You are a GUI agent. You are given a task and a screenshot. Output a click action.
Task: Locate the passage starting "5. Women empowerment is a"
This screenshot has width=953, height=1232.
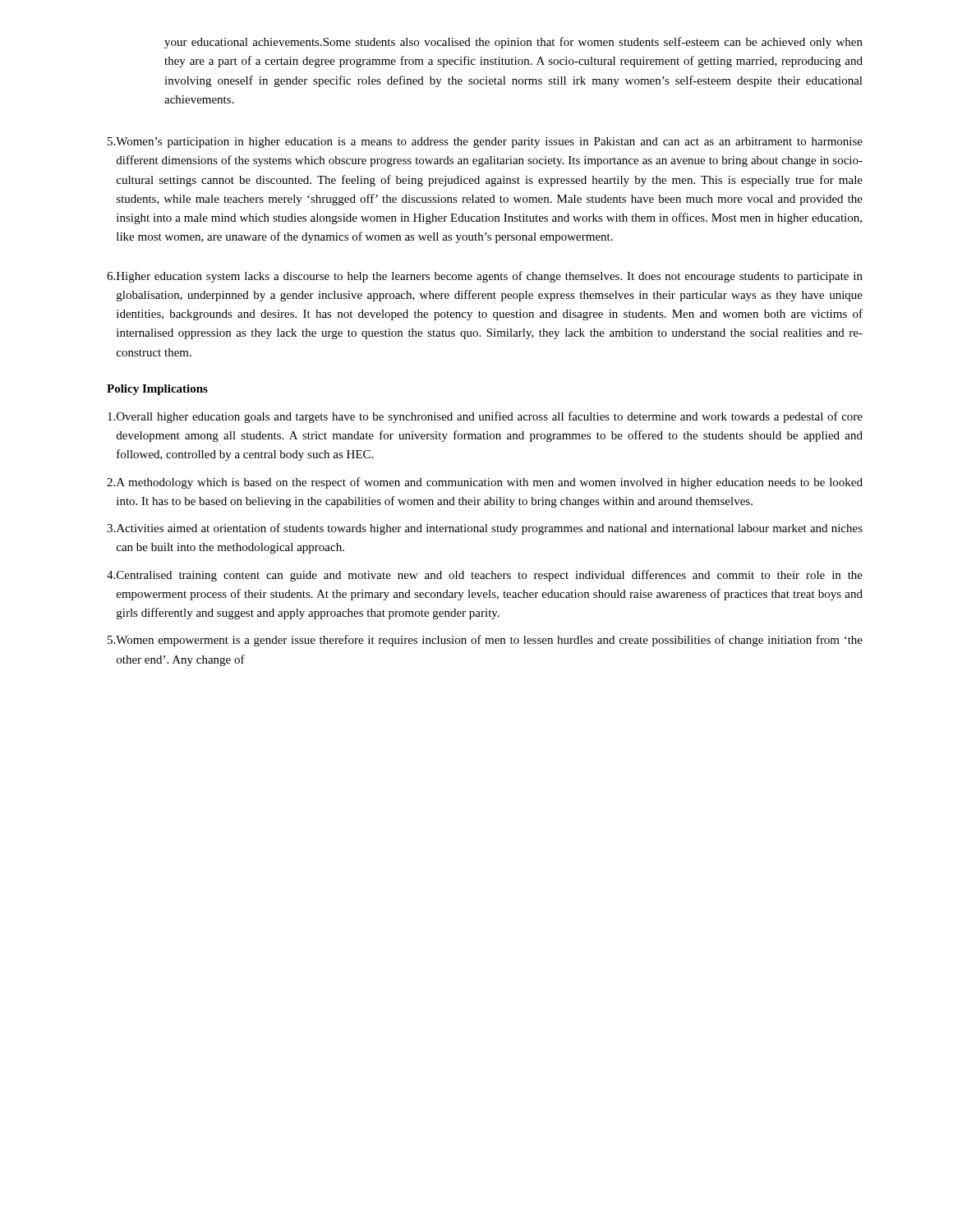[x=485, y=650]
